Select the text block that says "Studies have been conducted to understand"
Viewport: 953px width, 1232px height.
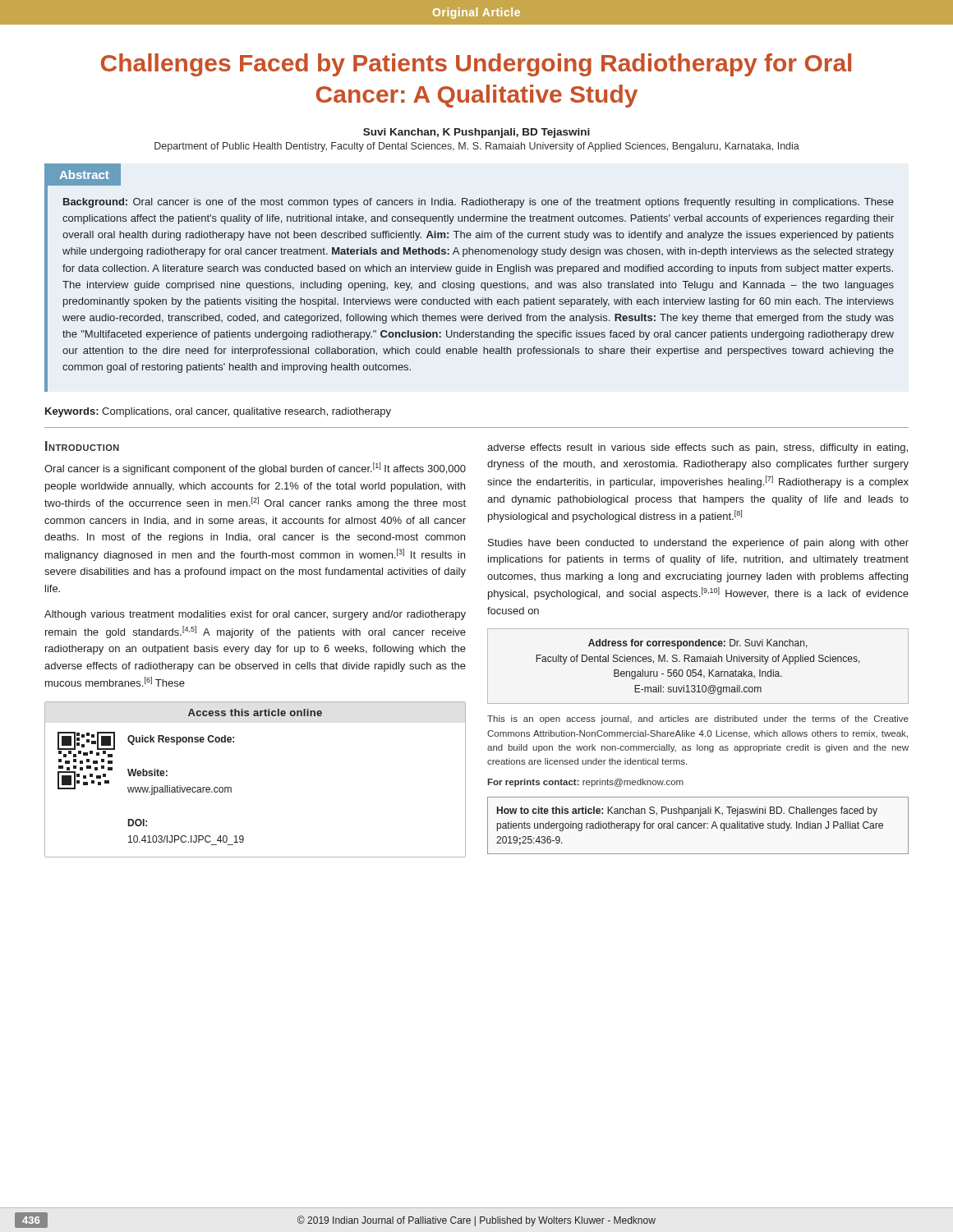point(698,576)
